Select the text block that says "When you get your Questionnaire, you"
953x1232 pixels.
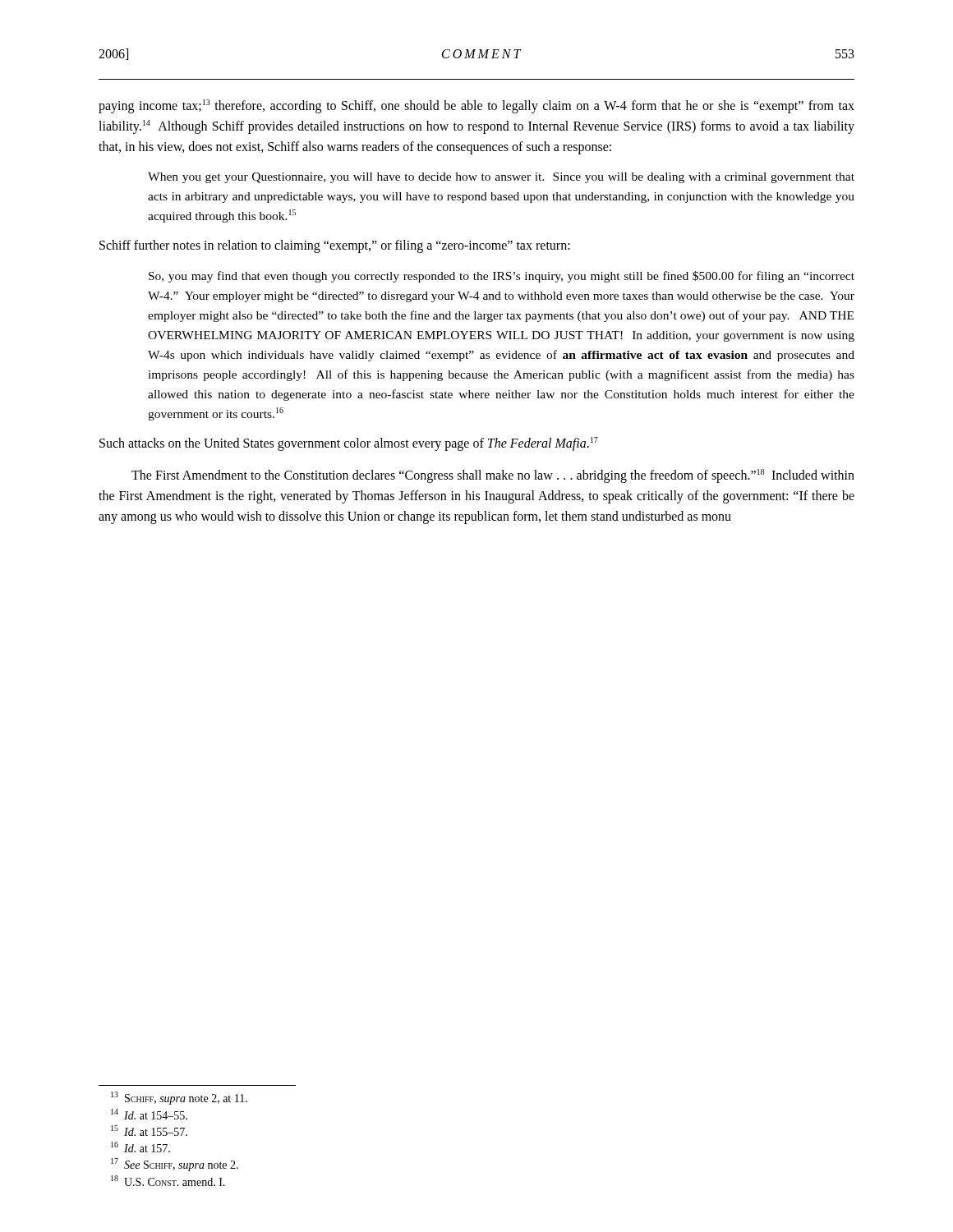[x=501, y=196]
